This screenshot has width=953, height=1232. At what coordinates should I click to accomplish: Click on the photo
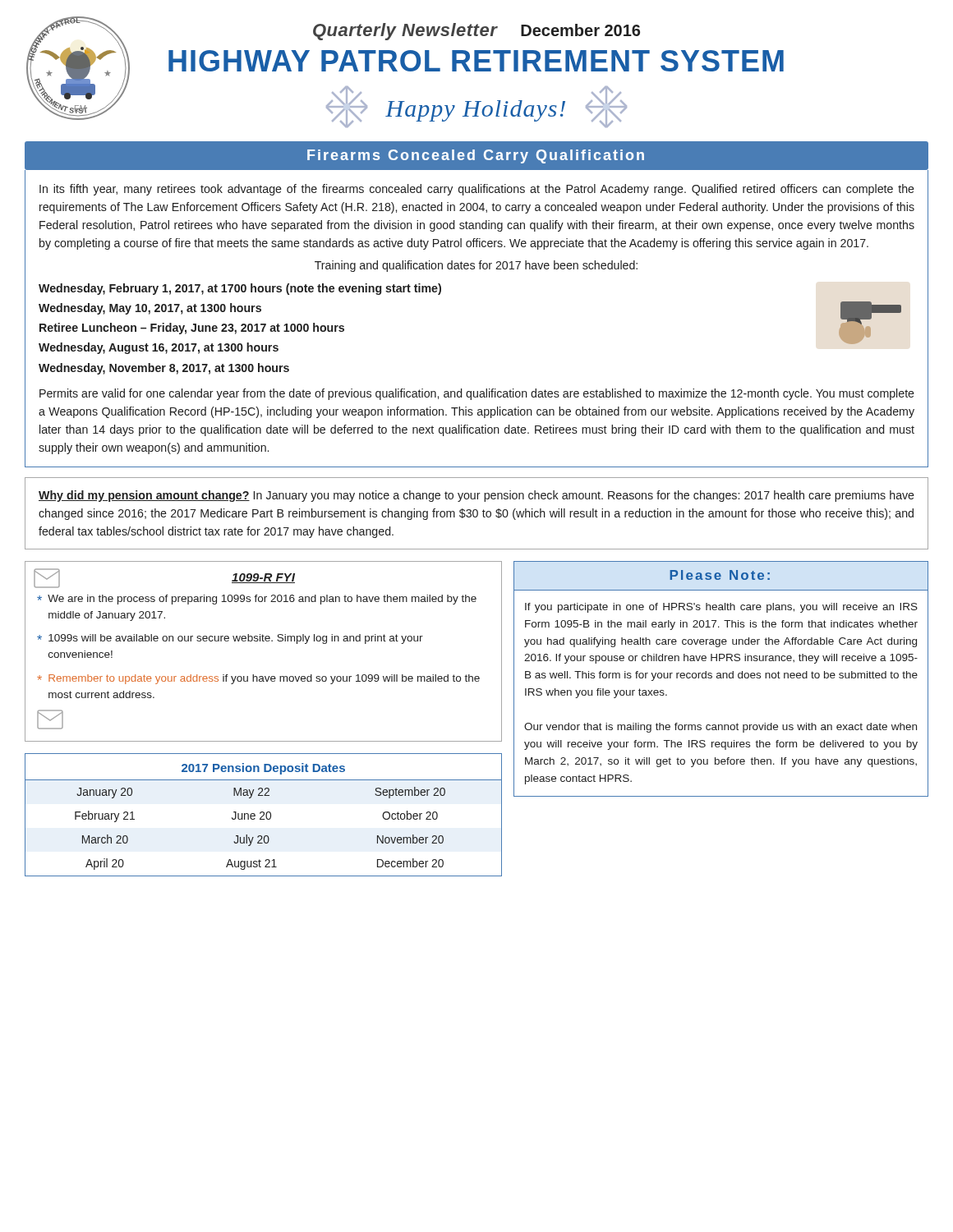coord(865,315)
